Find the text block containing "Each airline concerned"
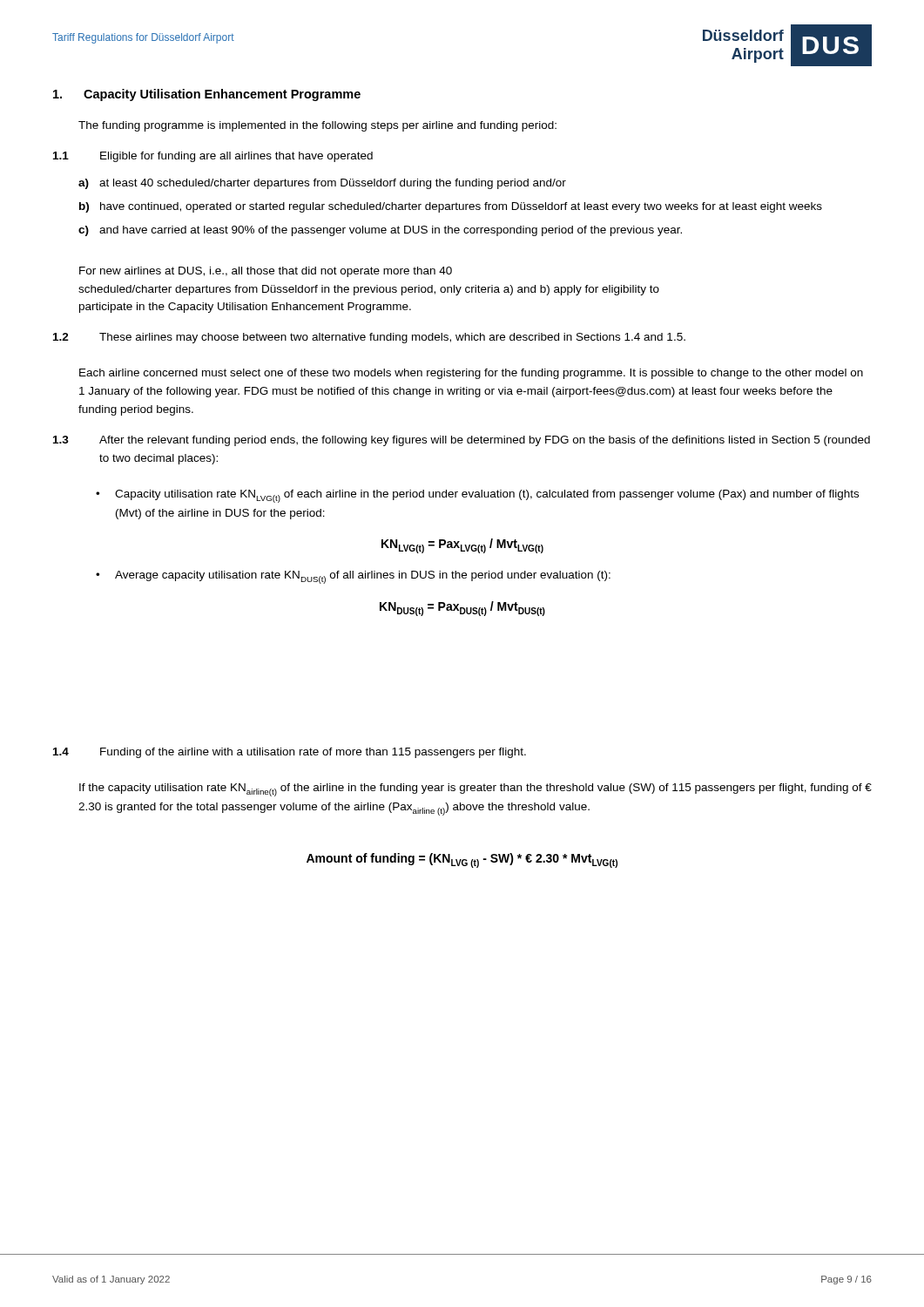Image resolution: width=924 pixels, height=1307 pixels. pyautogui.click(x=471, y=391)
